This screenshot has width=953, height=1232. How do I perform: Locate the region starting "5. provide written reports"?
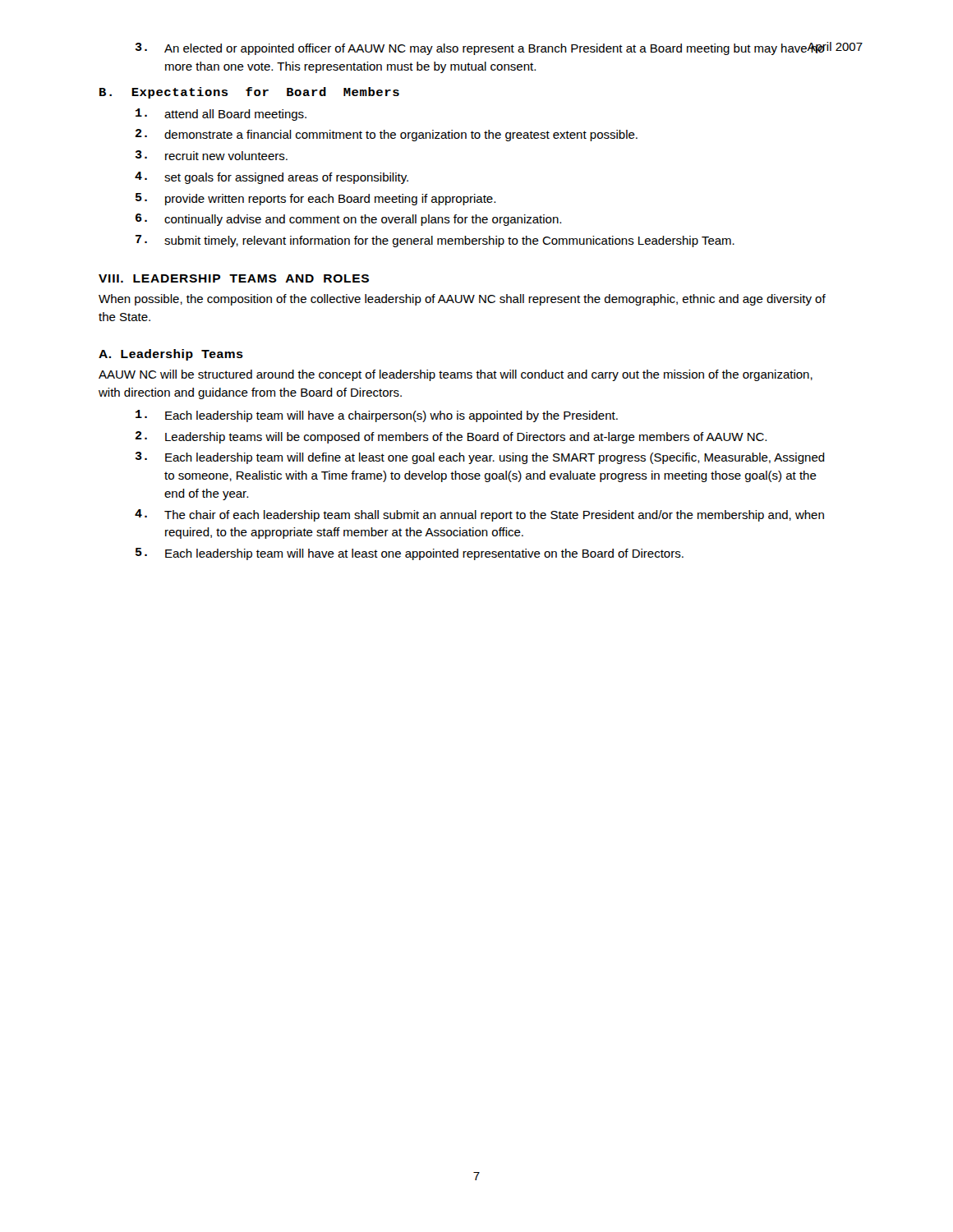click(x=486, y=198)
